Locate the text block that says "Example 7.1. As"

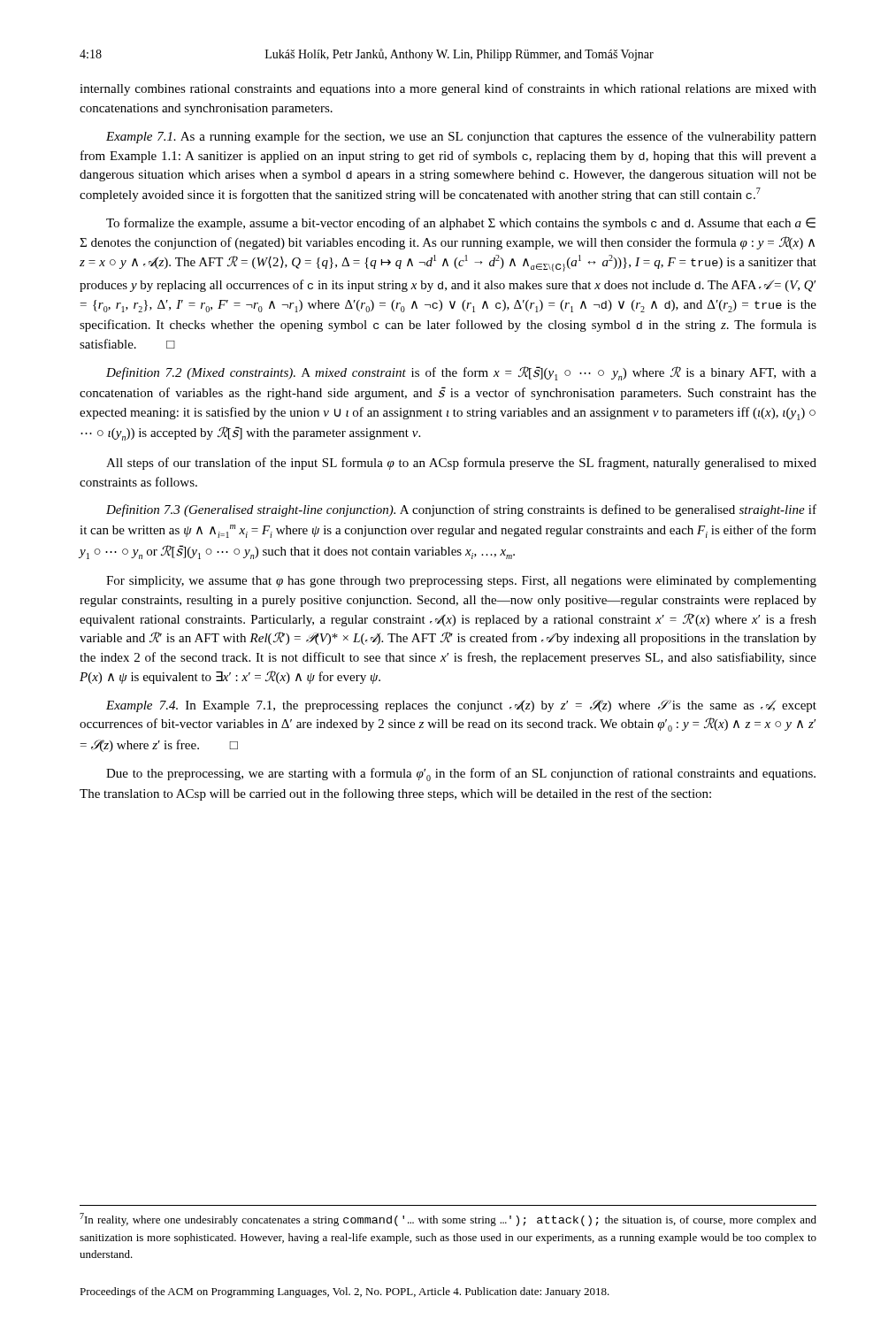tap(448, 166)
